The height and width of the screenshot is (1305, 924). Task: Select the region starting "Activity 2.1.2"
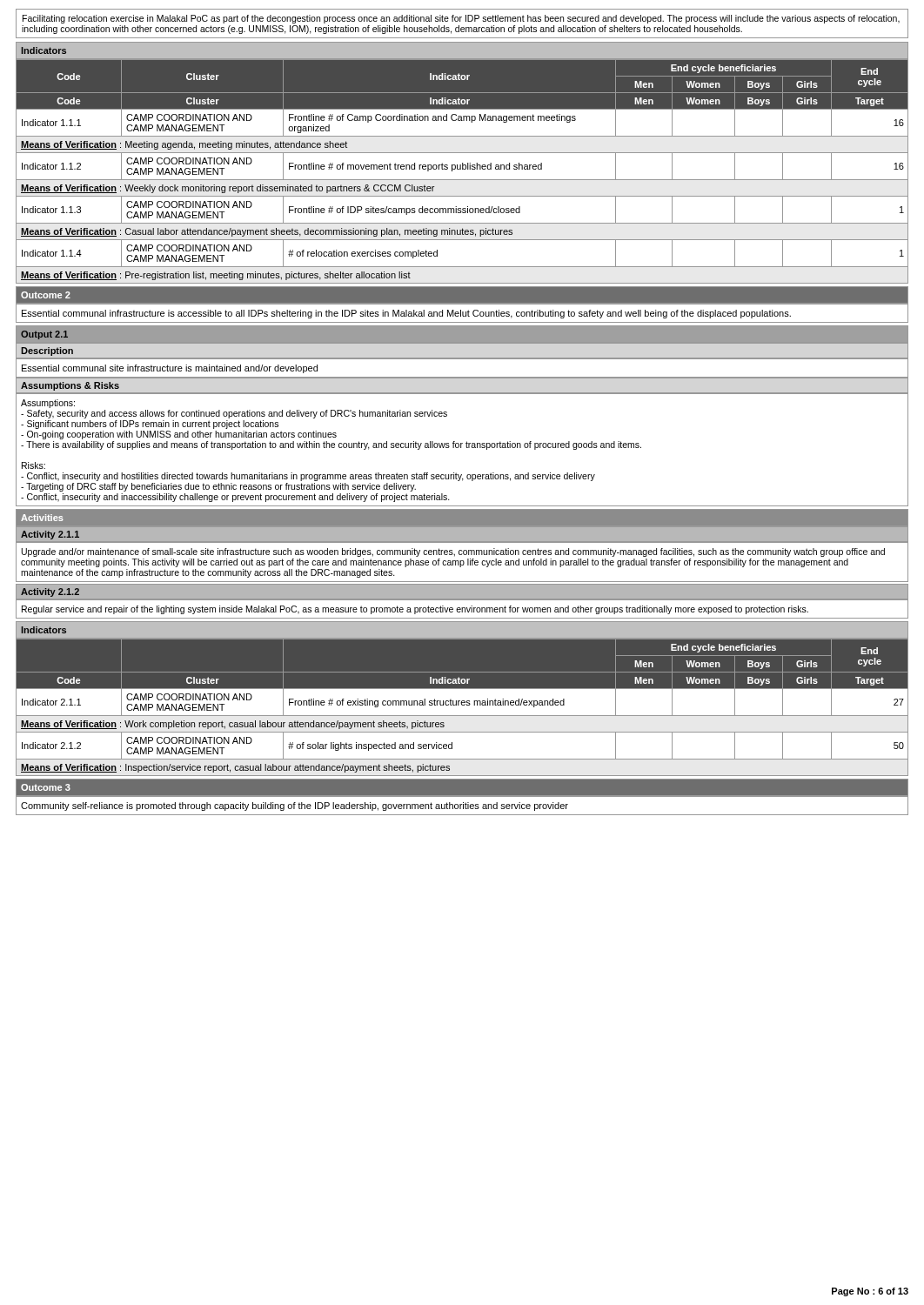tap(50, 592)
